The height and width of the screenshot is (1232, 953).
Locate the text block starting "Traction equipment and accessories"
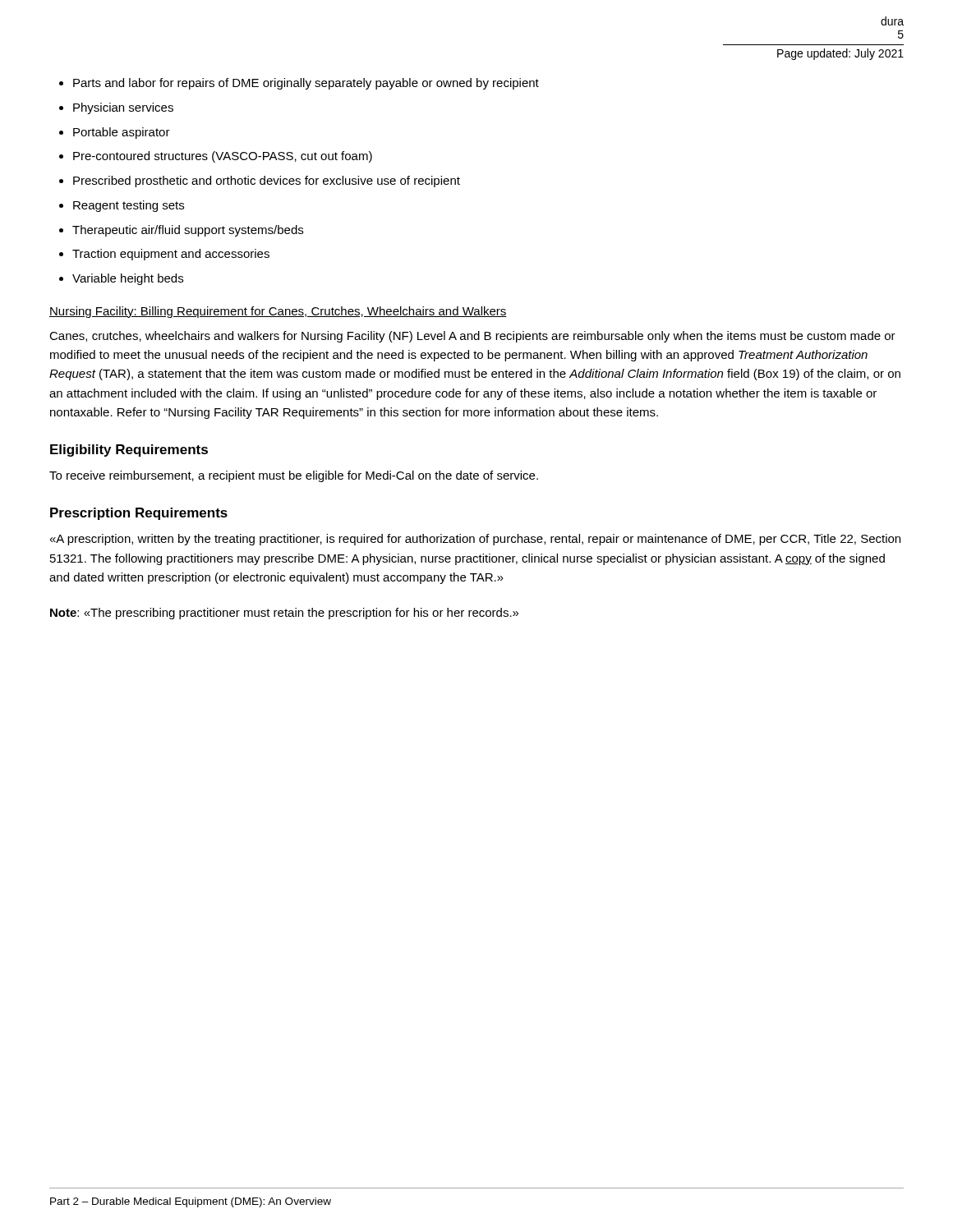click(x=171, y=254)
